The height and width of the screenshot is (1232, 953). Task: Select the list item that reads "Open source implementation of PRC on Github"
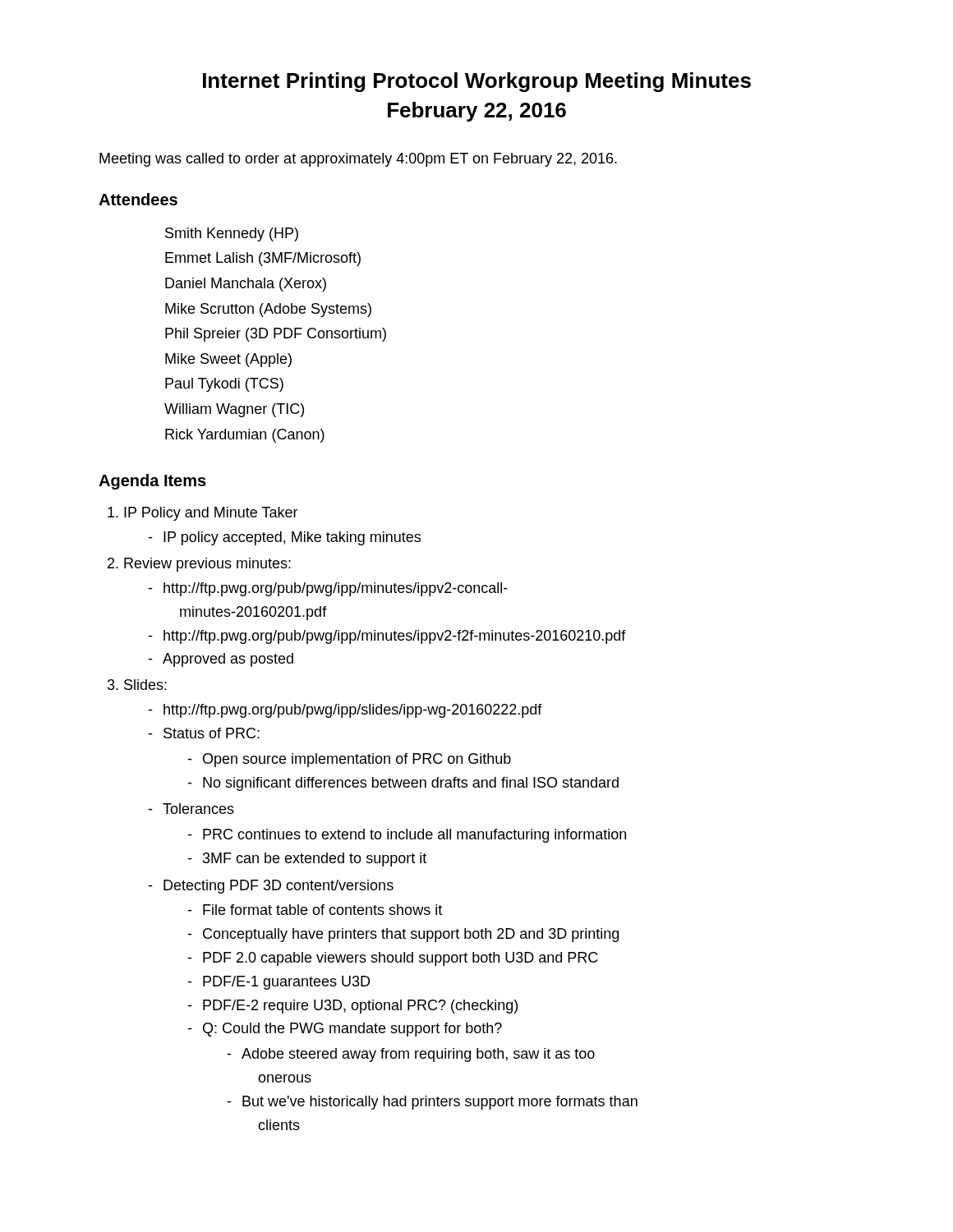click(357, 759)
